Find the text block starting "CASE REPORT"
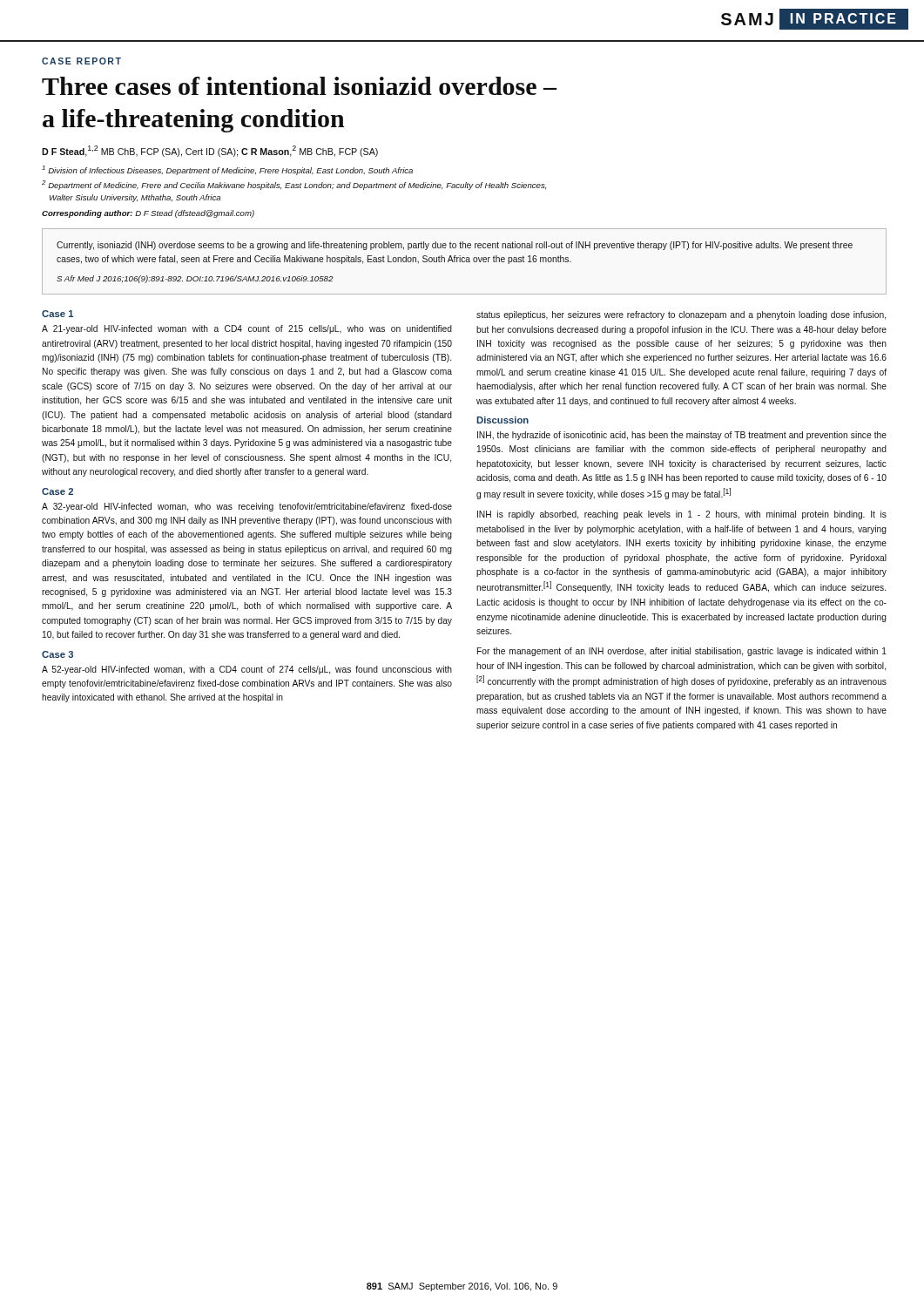This screenshot has height=1307, width=924. [82, 61]
